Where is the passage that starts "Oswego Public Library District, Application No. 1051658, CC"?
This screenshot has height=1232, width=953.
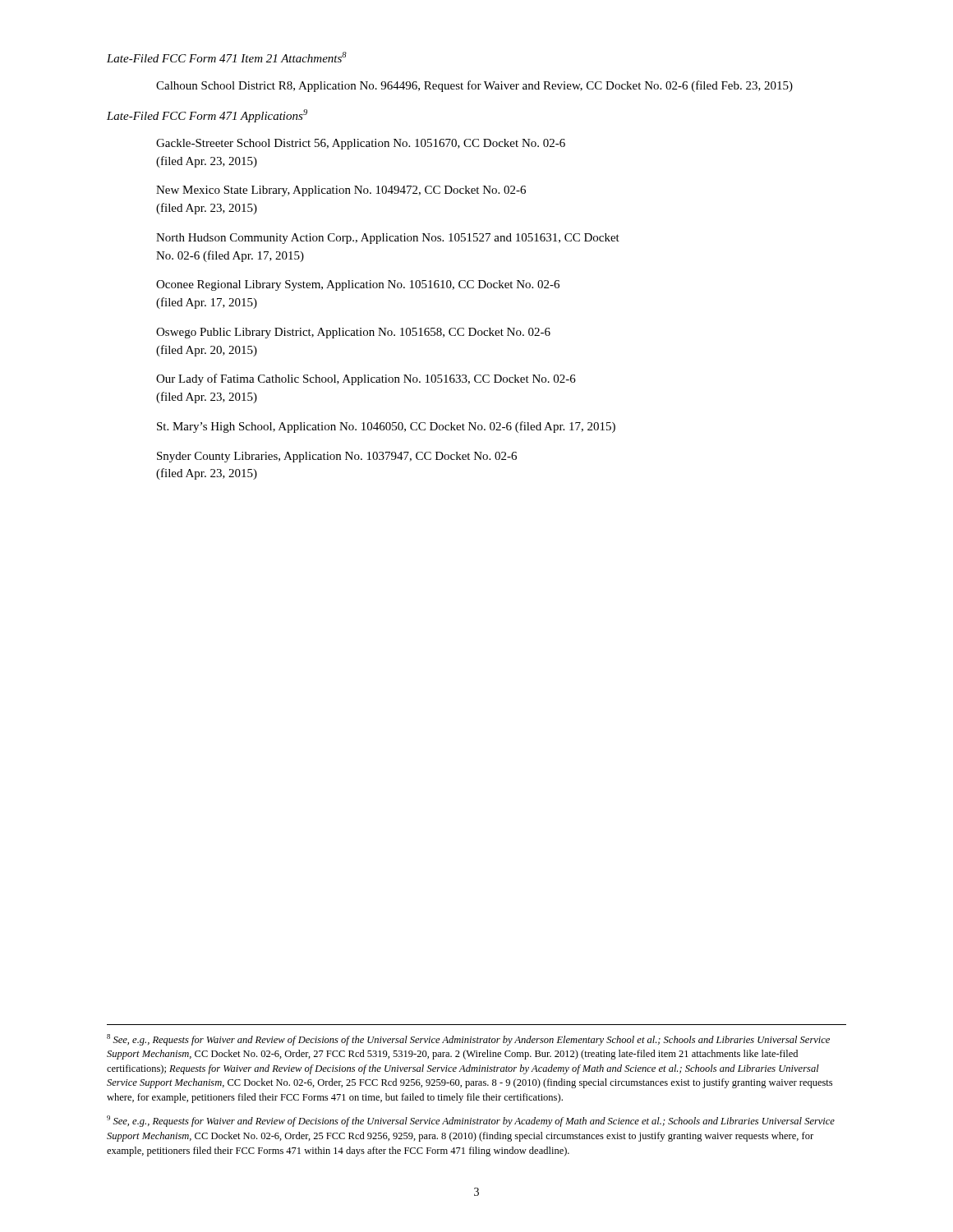pyautogui.click(x=353, y=341)
